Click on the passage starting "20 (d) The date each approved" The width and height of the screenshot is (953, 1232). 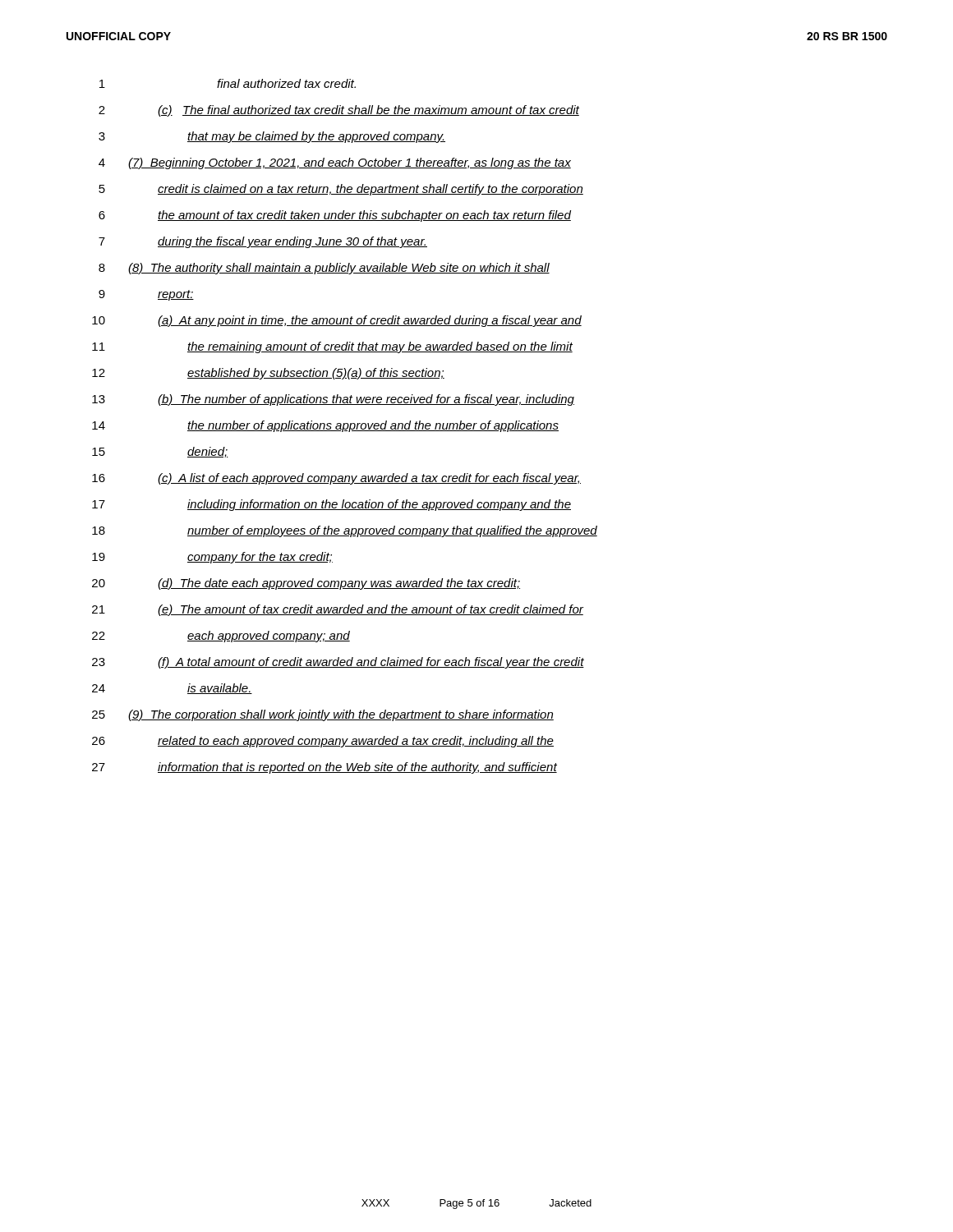(476, 583)
